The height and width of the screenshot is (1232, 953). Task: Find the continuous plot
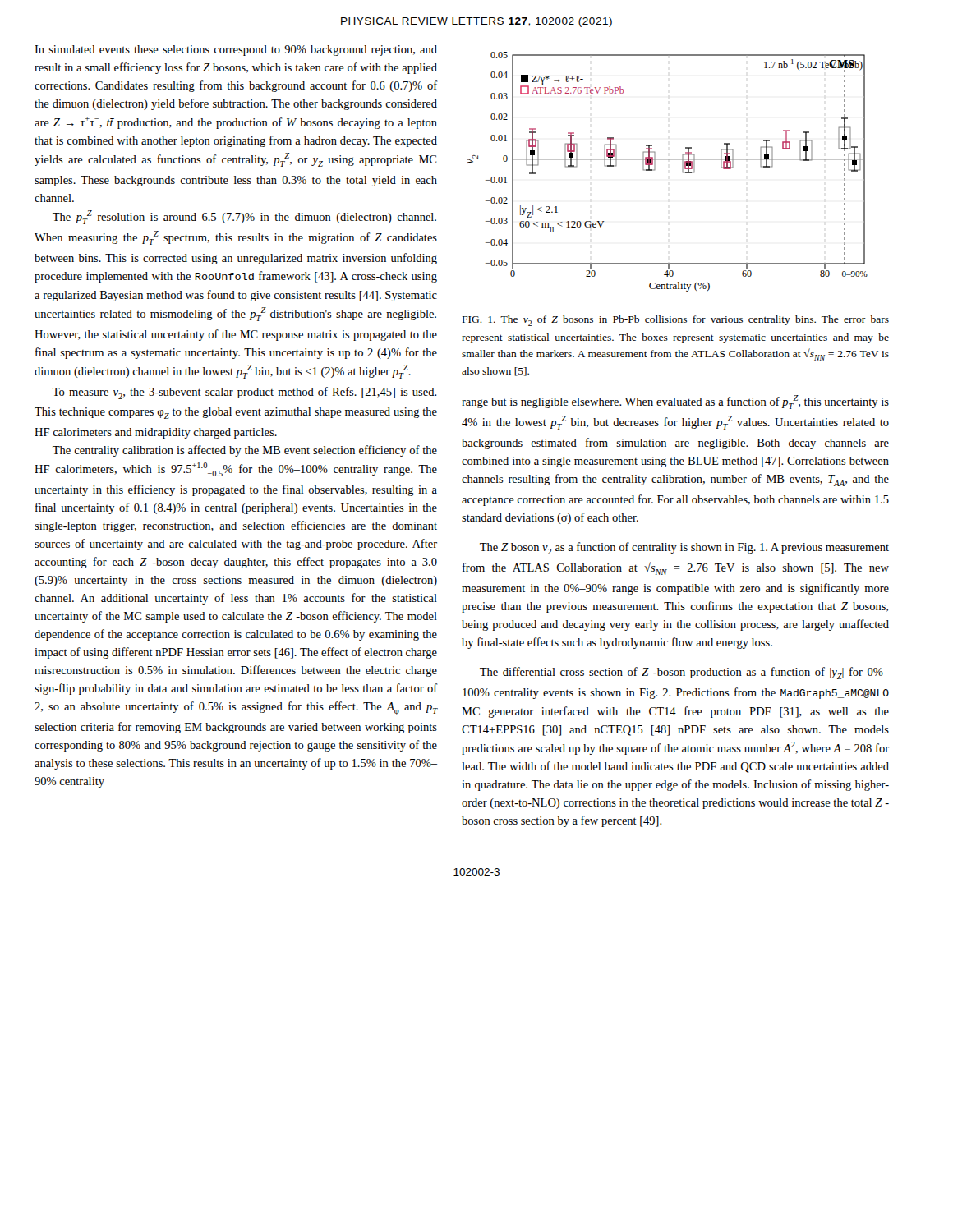pos(692,172)
